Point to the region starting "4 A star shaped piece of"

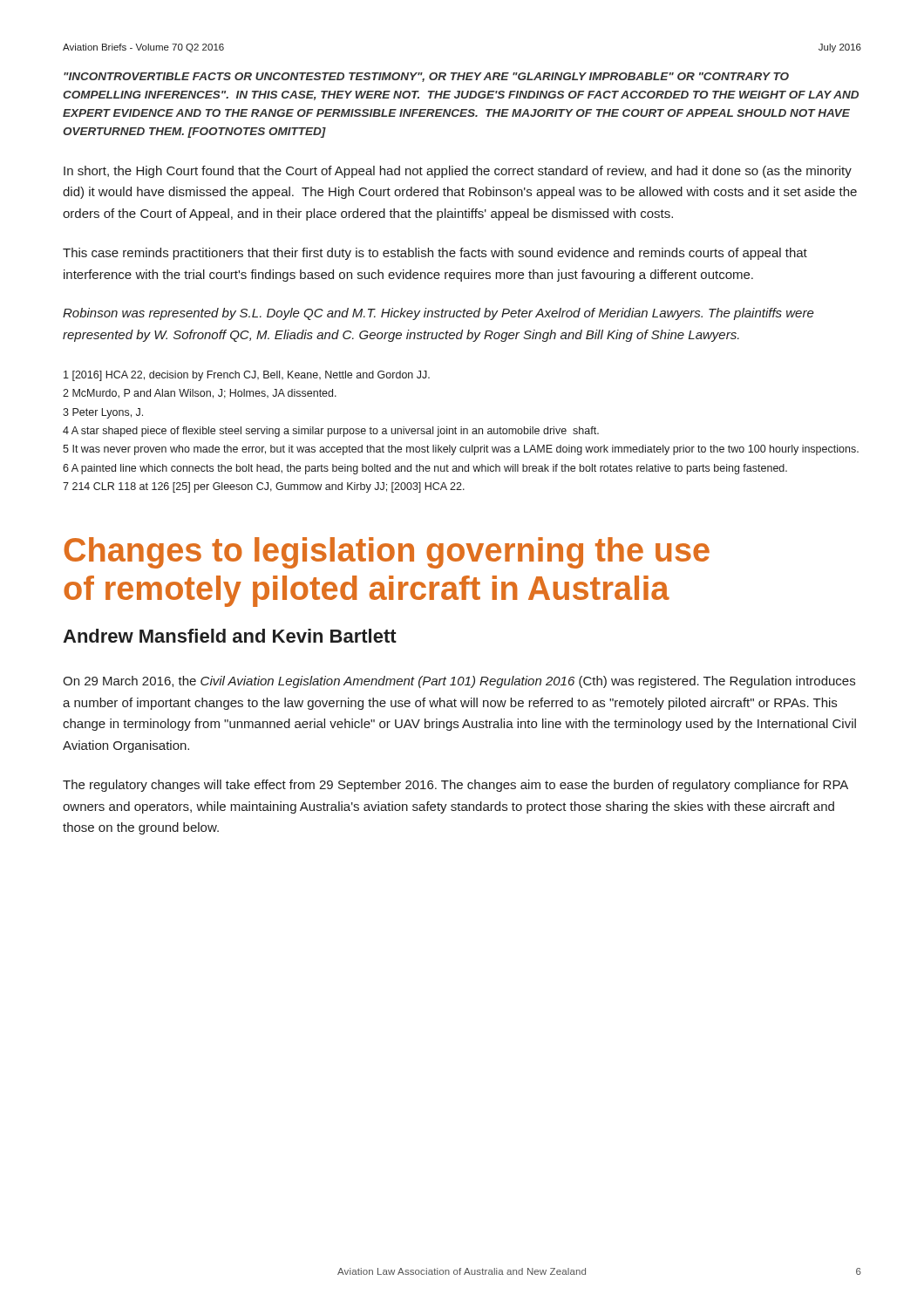coord(331,431)
